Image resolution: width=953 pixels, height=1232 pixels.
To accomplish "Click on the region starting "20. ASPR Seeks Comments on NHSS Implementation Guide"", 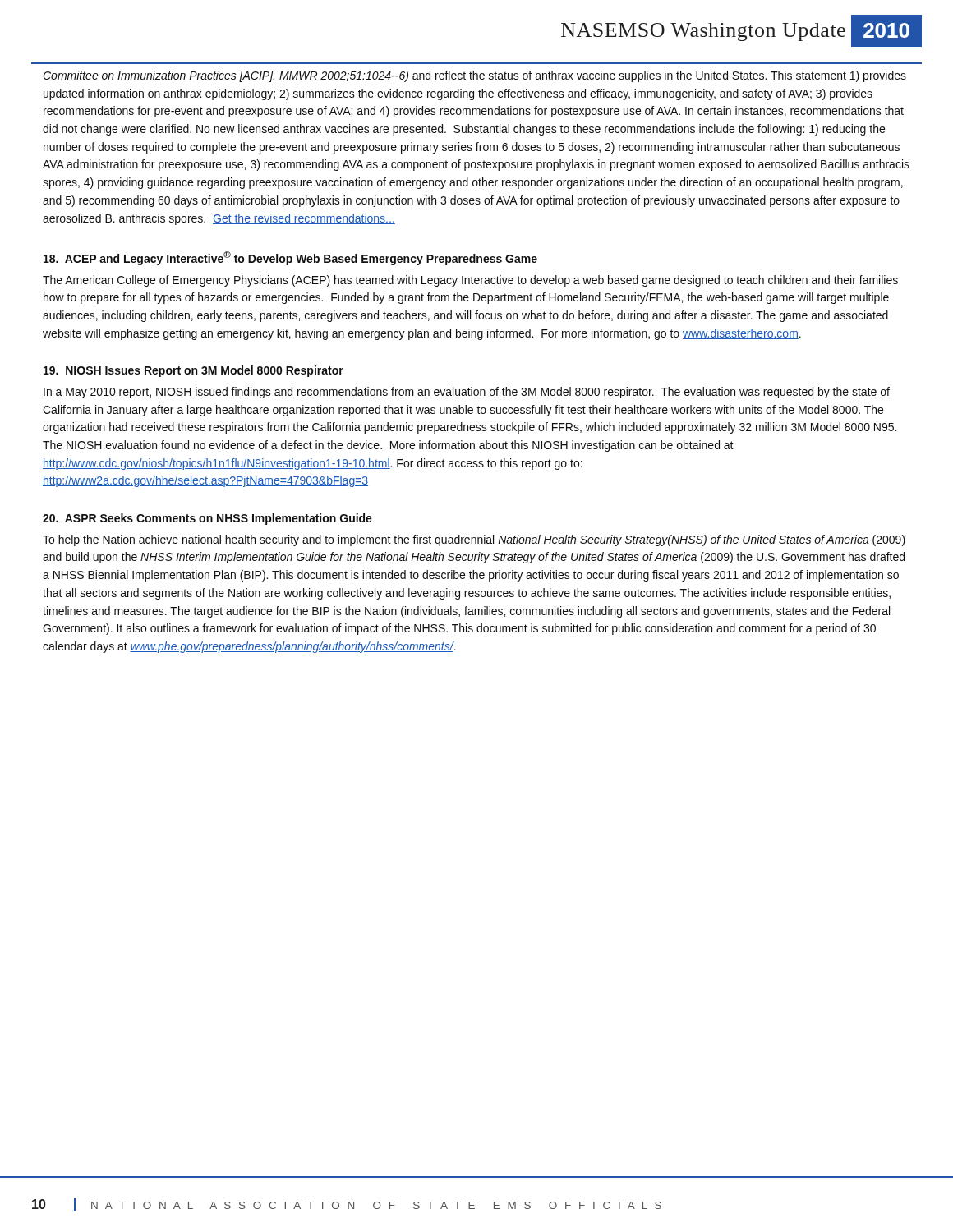I will click(x=207, y=518).
